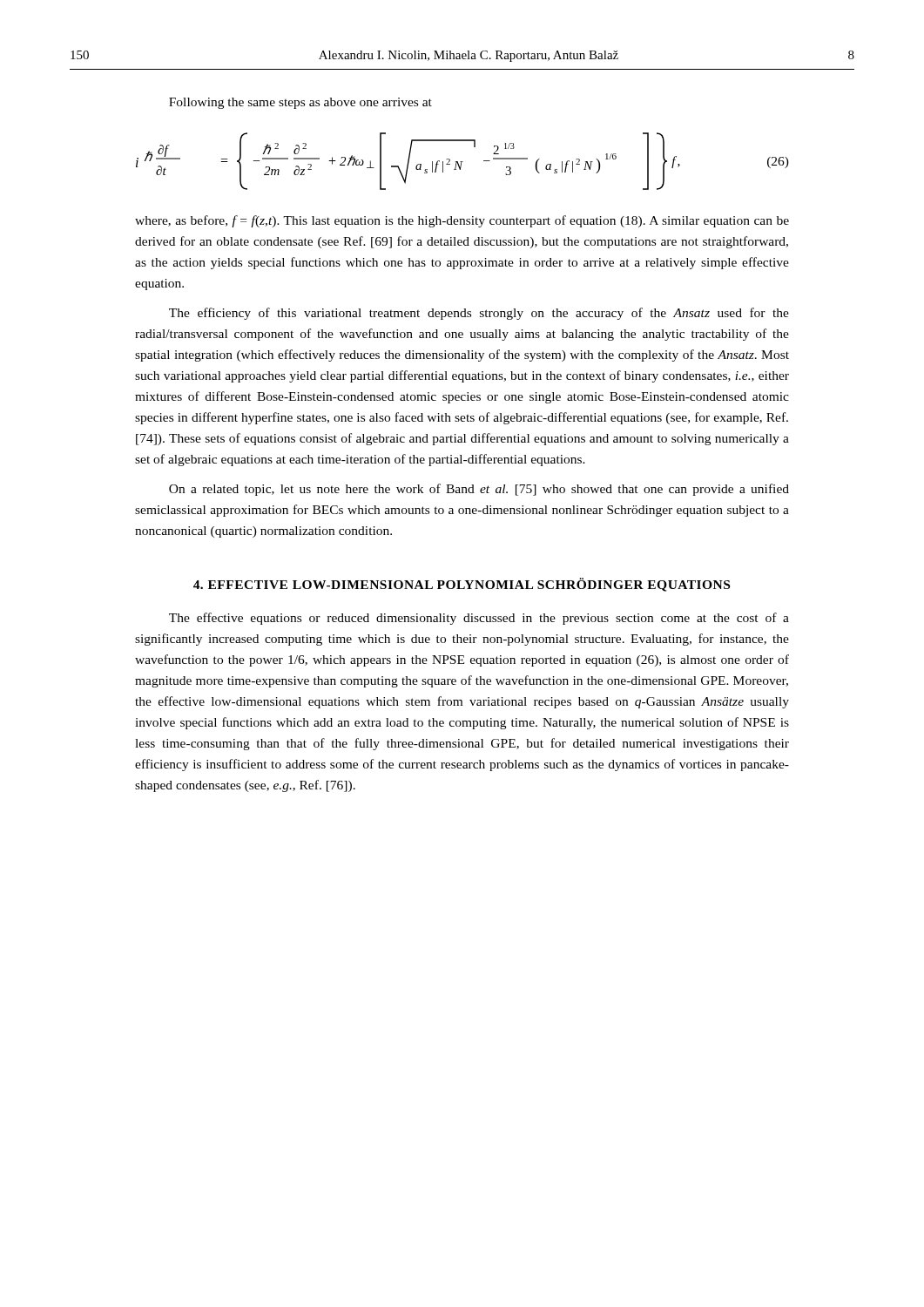Click on the text starting "On a related topic,"

click(462, 509)
